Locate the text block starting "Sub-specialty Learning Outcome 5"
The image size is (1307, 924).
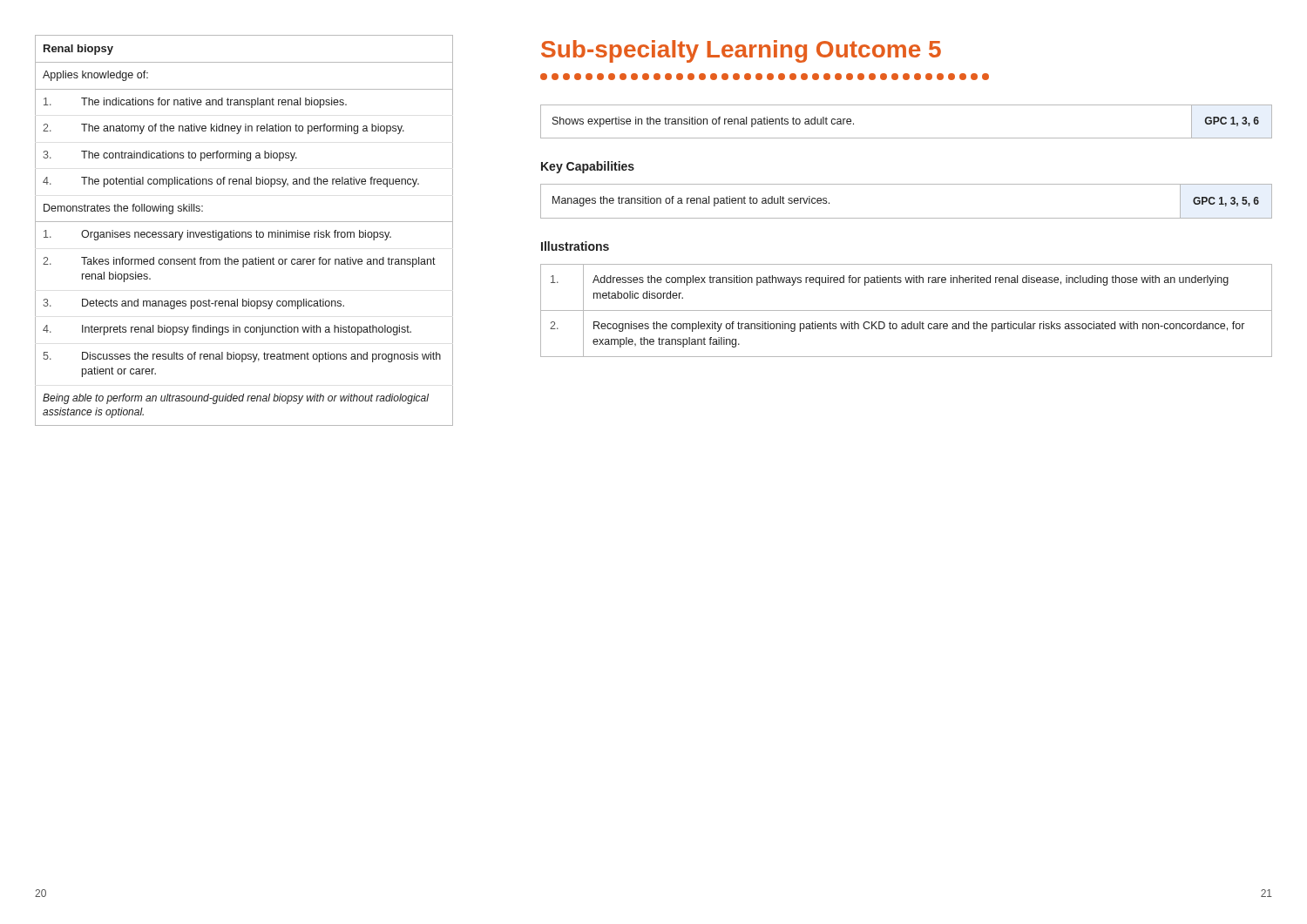point(906,49)
